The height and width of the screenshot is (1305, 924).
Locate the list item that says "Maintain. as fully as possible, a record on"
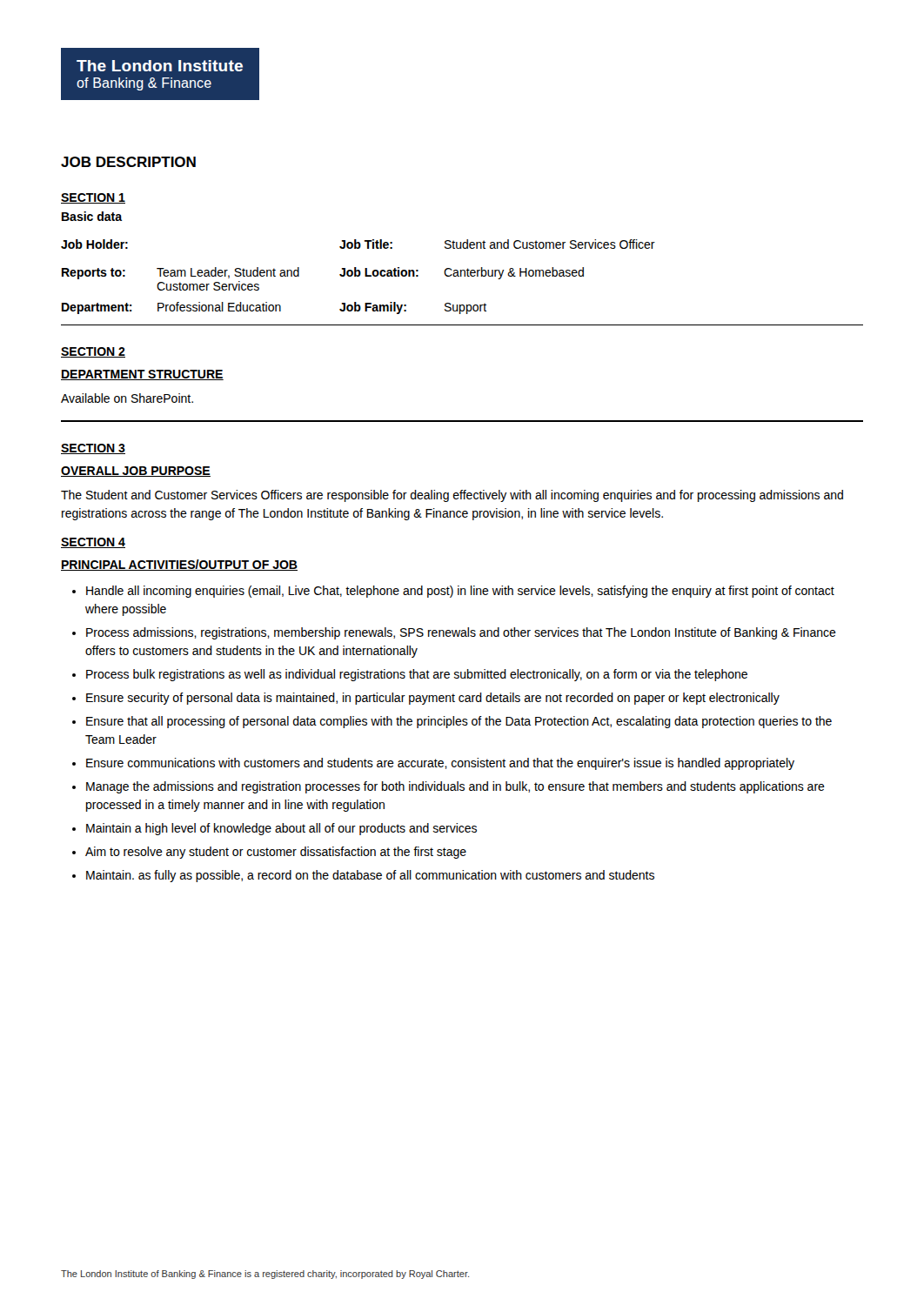[x=370, y=875]
